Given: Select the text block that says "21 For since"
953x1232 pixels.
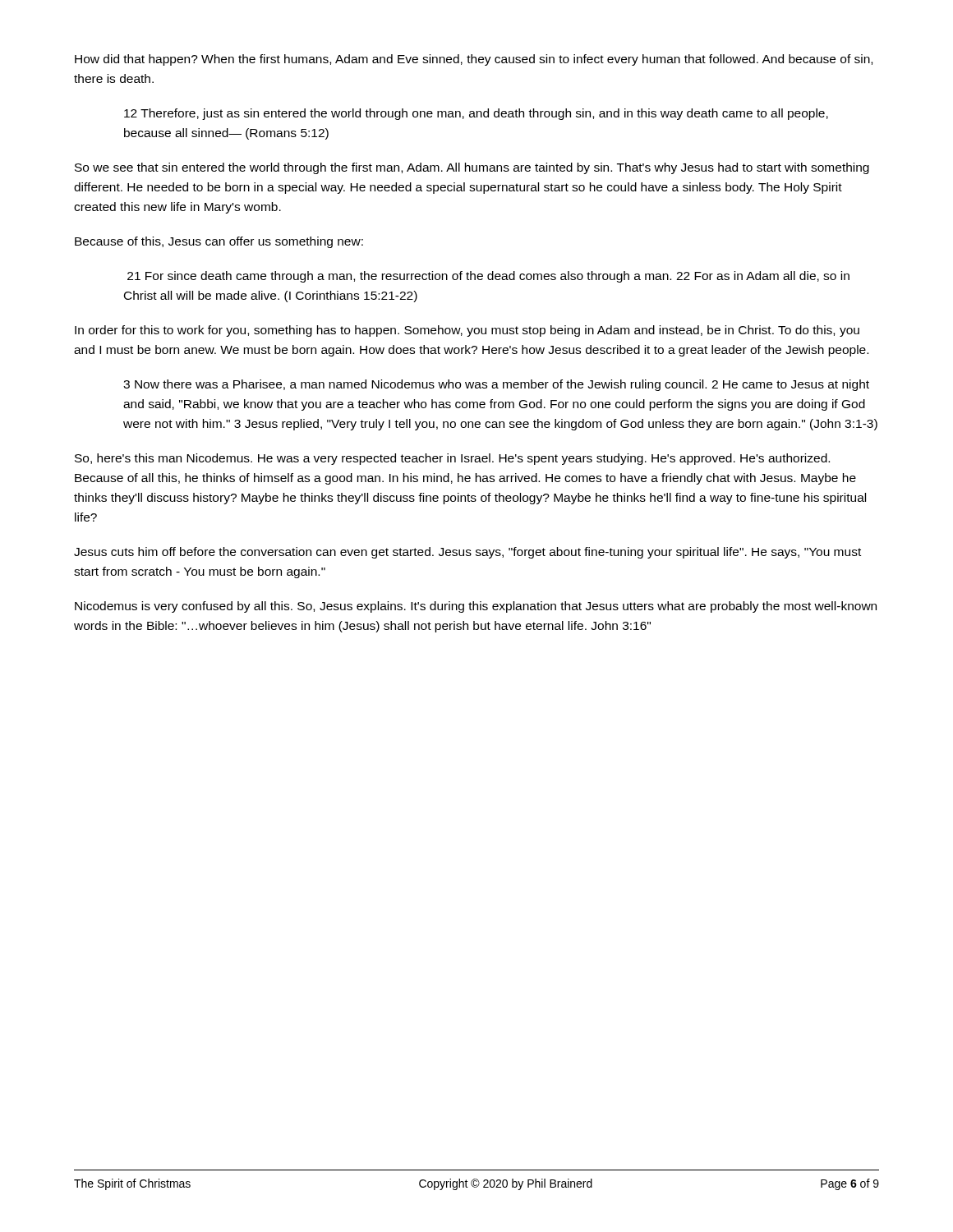Looking at the screenshot, I should point(487,286).
